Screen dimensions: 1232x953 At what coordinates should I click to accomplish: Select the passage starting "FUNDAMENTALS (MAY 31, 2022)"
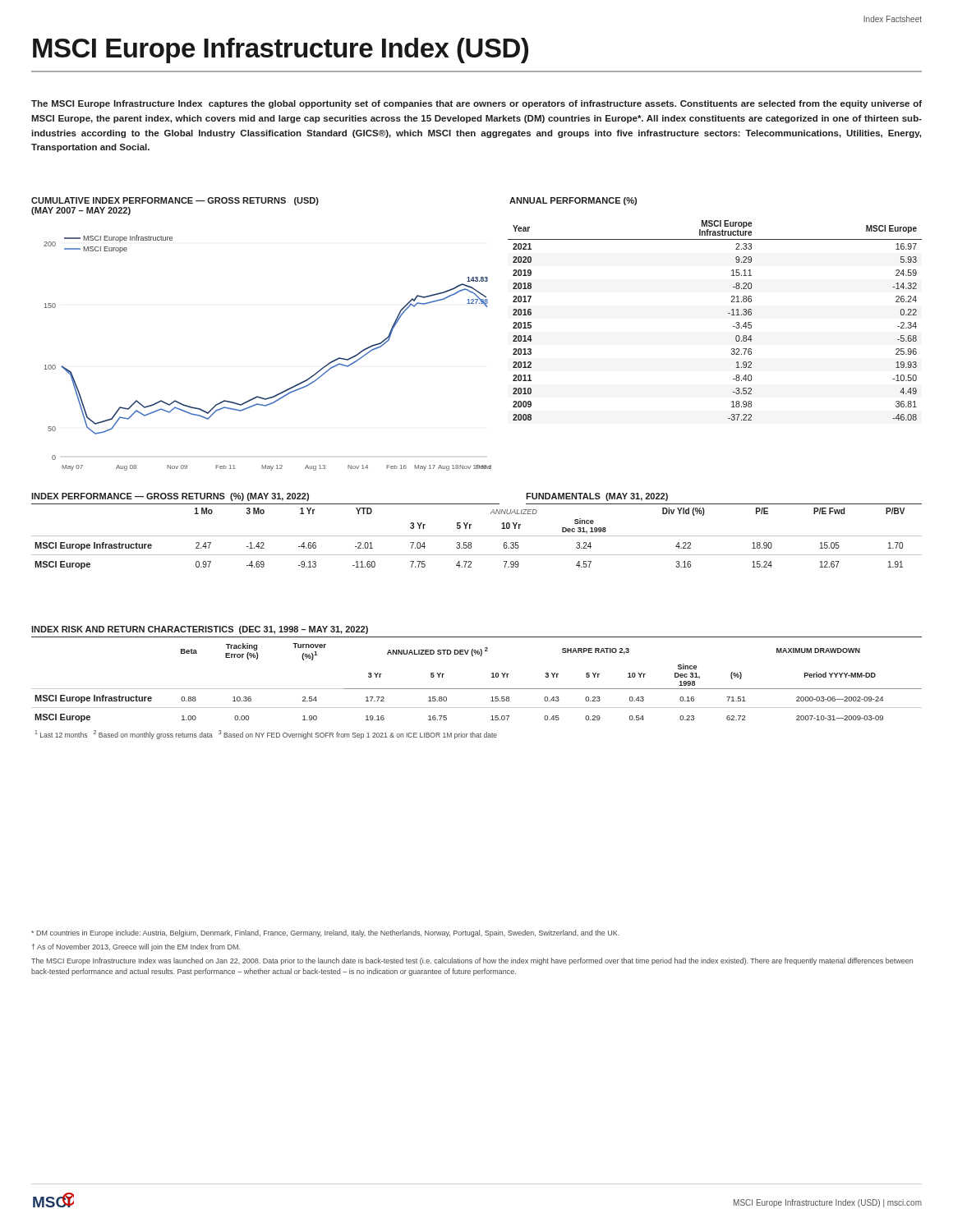pos(597,496)
